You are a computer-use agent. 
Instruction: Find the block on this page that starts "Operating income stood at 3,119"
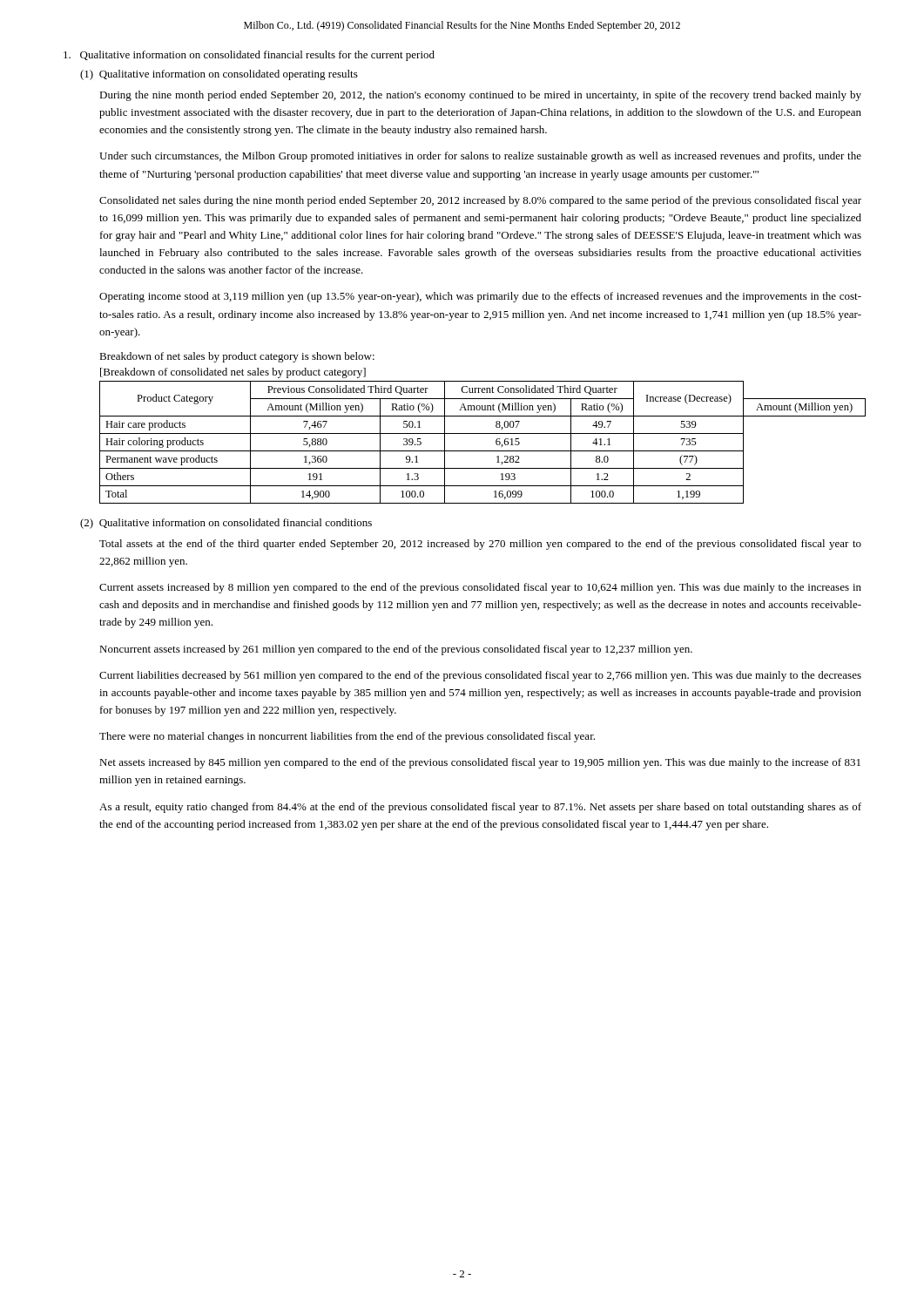click(x=480, y=314)
